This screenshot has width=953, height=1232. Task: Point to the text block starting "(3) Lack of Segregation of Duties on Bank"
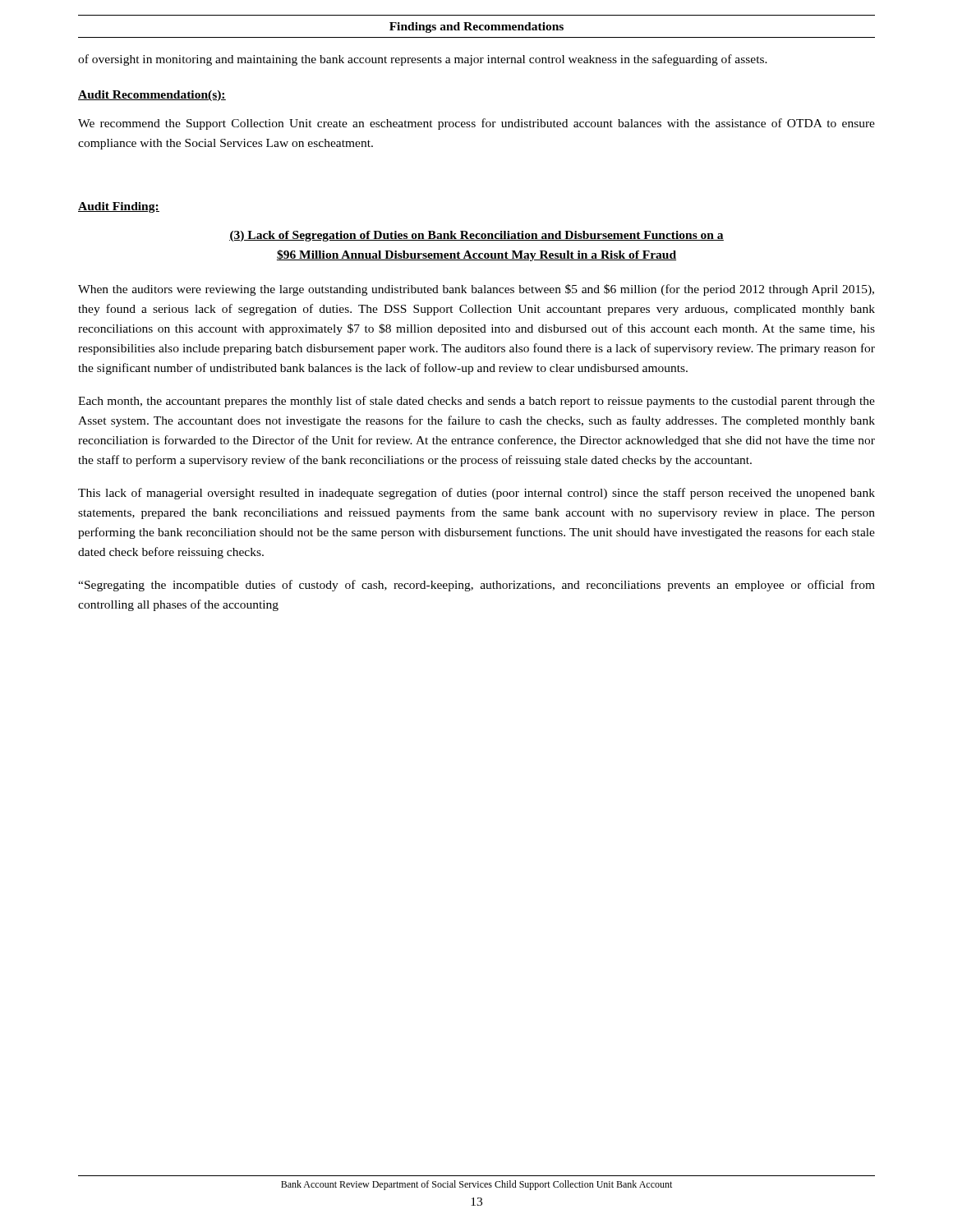tap(476, 244)
